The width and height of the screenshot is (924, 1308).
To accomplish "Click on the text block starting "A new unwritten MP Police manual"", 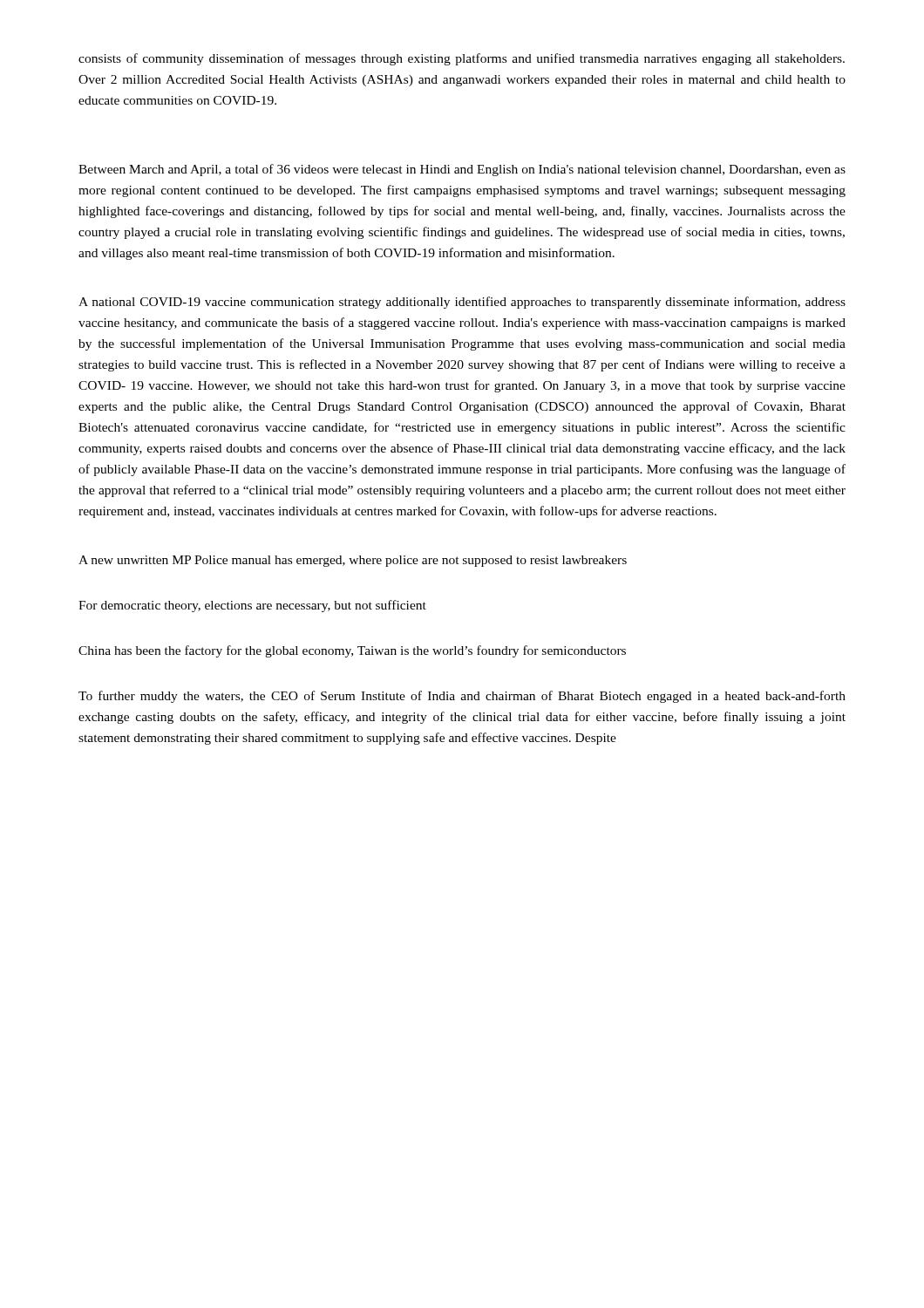I will pos(353,560).
